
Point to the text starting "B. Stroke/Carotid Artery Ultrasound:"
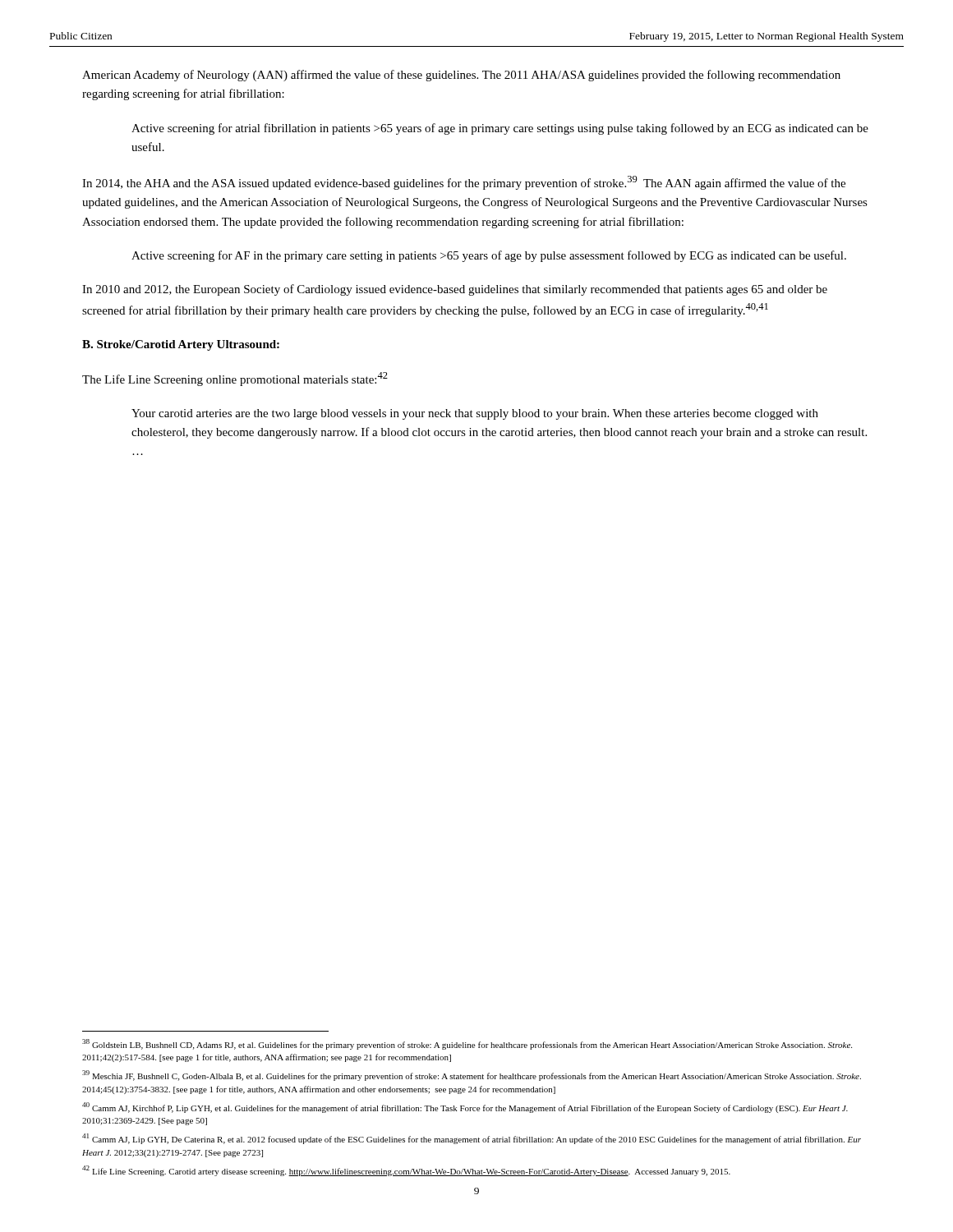point(181,344)
